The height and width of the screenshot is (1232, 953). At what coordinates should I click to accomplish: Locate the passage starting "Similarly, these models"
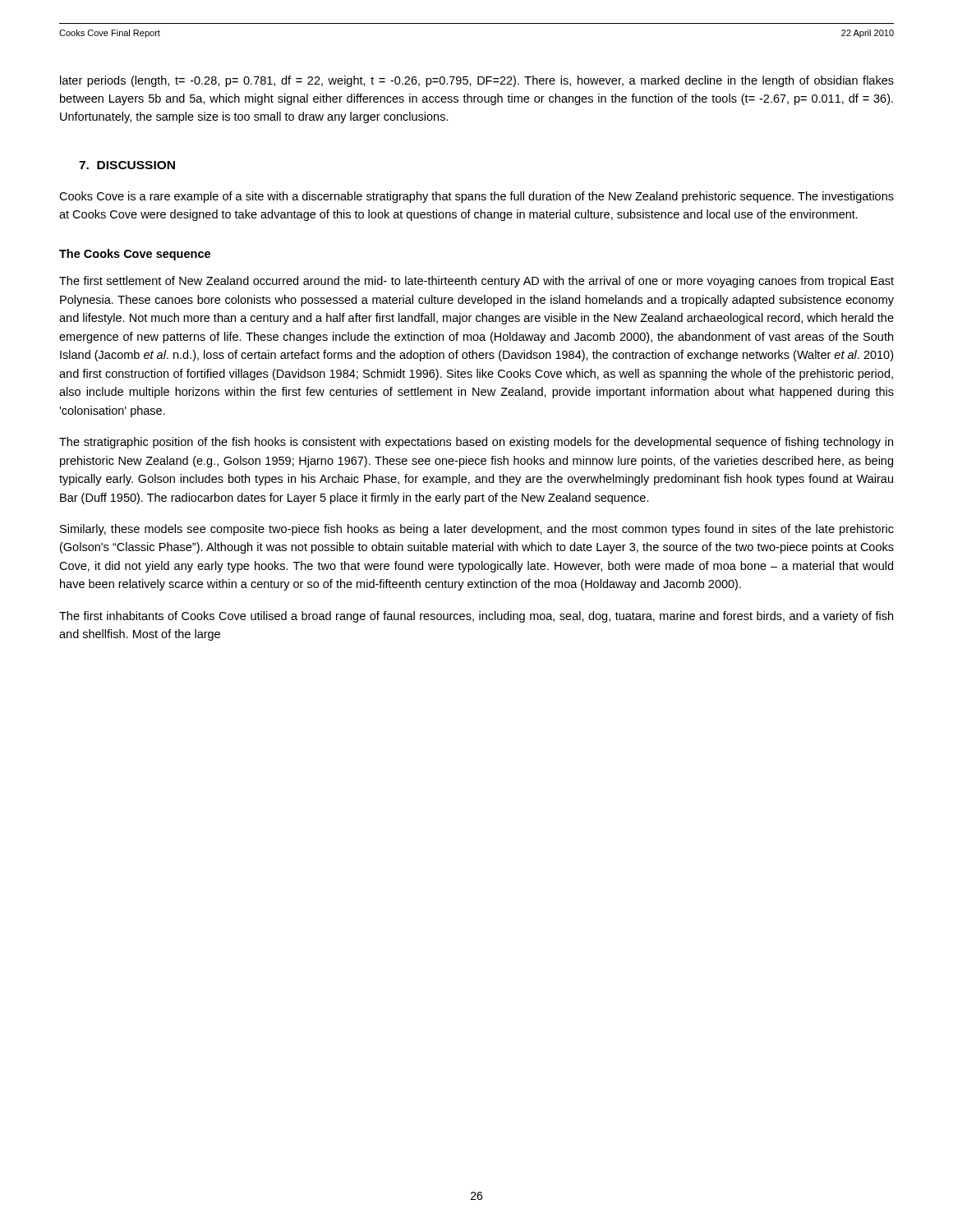476,557
